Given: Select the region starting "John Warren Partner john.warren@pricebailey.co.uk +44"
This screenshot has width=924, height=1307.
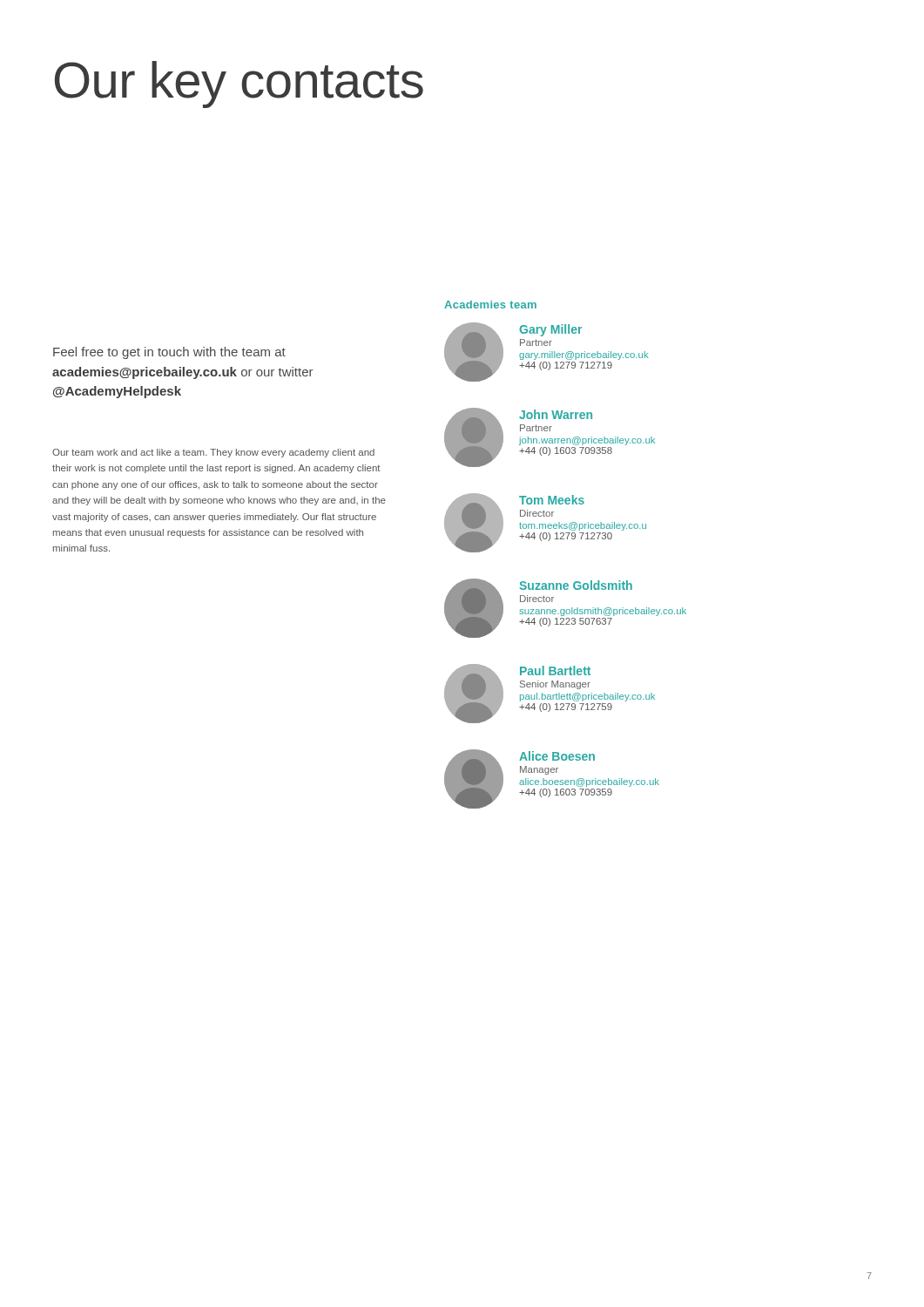Looking at the screenshot, I should tap(587, 432).
